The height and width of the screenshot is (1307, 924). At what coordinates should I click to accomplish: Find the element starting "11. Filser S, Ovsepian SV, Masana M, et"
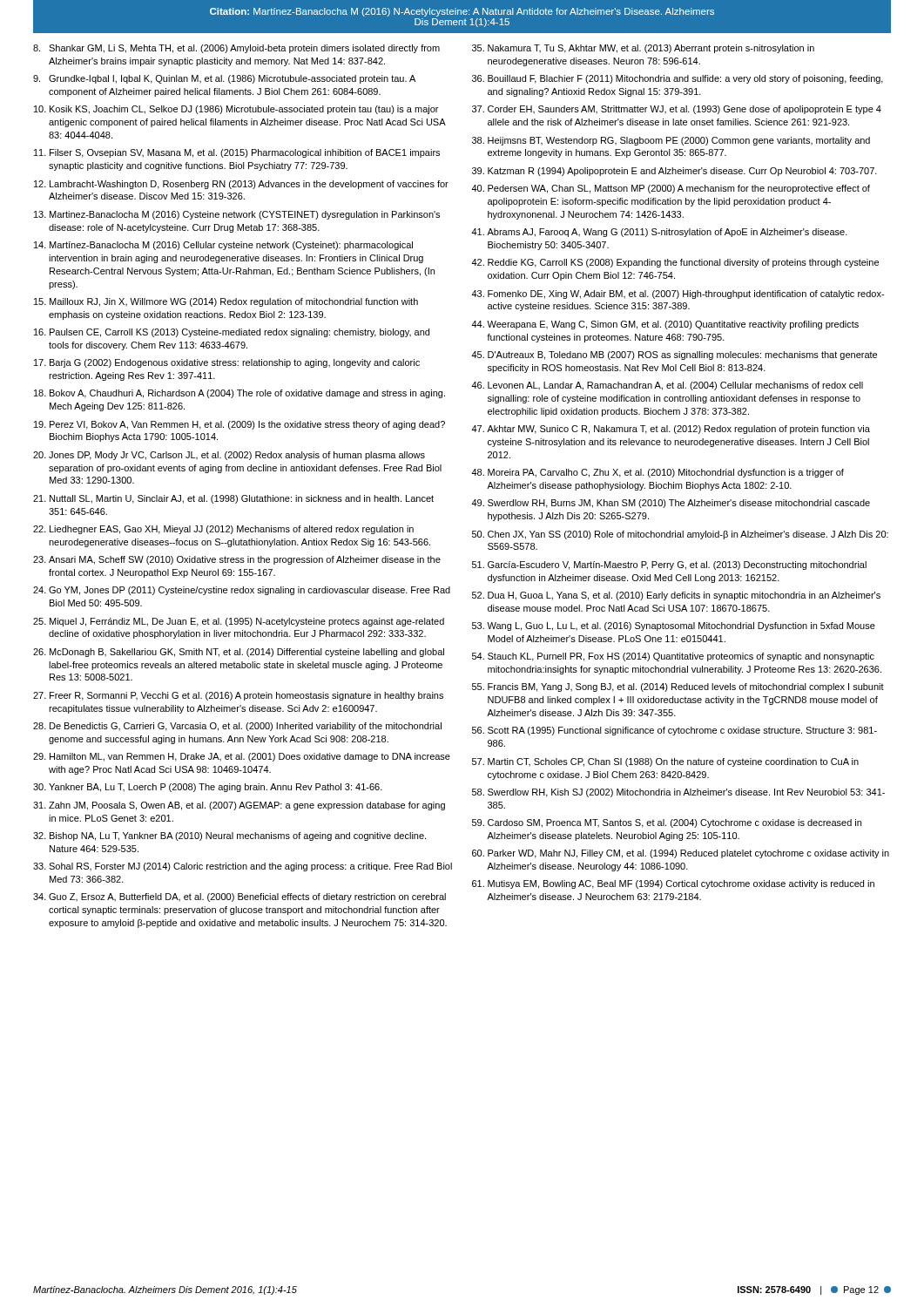243,160
